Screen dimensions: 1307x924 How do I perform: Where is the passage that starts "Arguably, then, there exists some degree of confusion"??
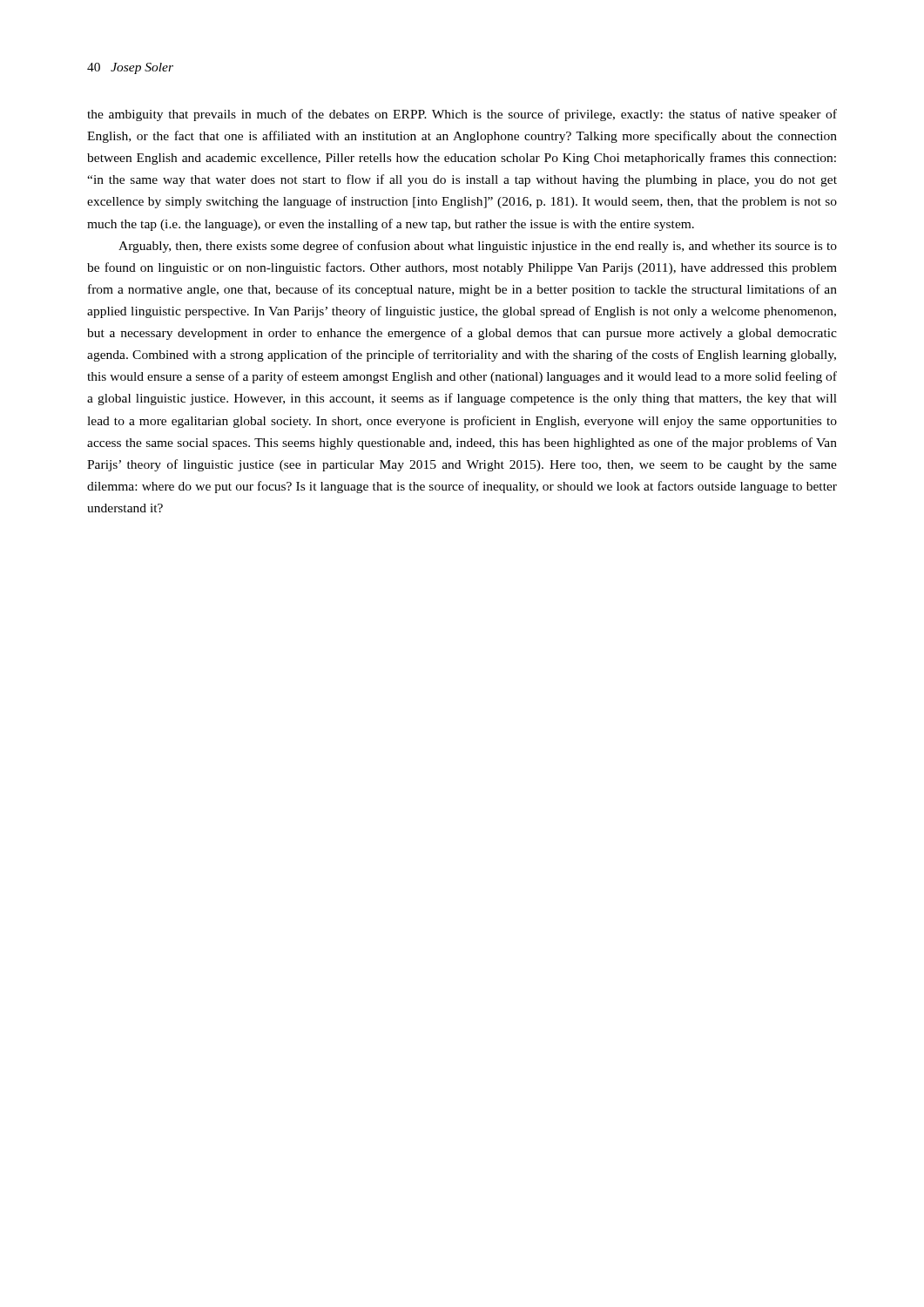pos(462,376)
